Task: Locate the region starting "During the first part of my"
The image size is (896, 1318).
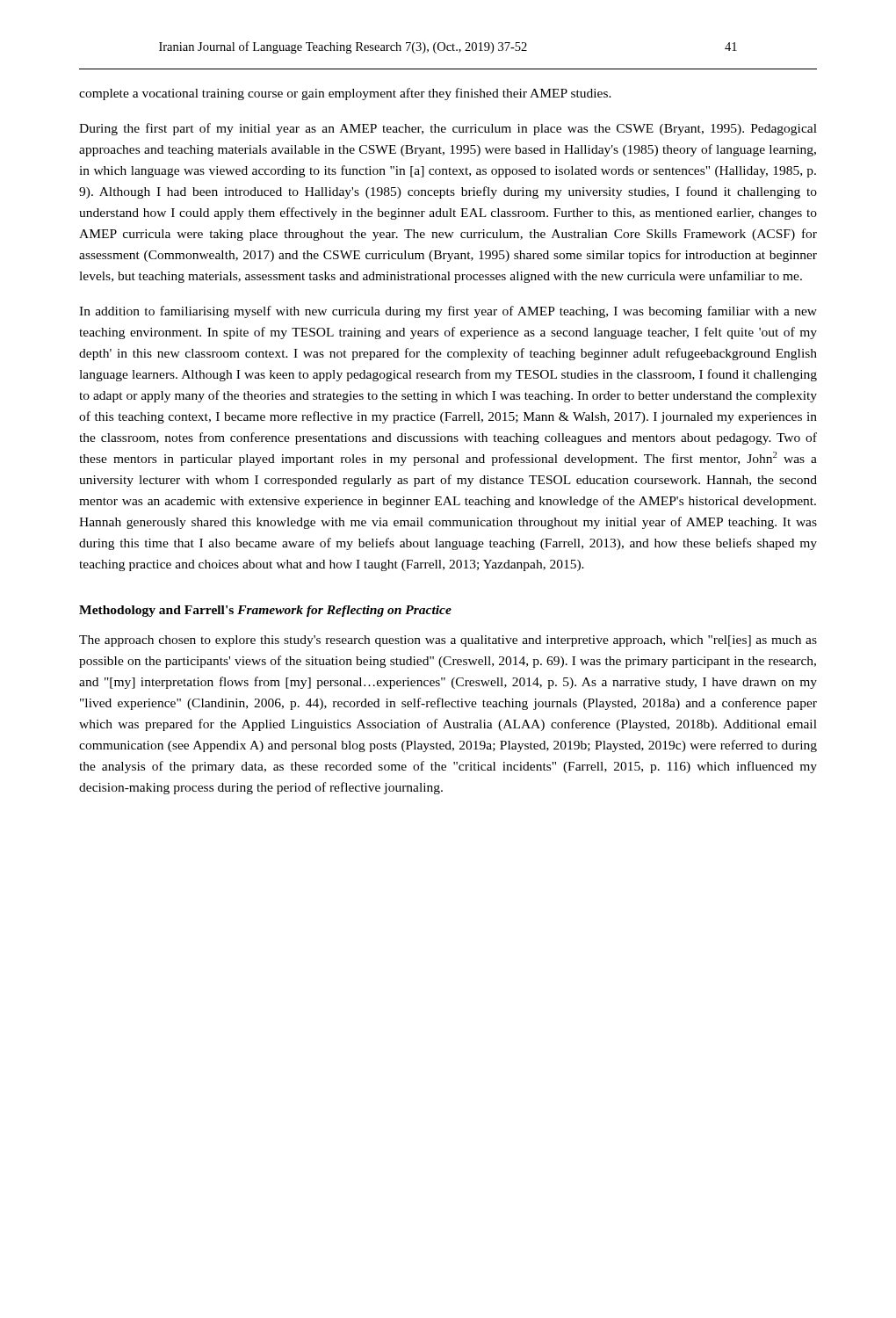Action: (448, 202)
